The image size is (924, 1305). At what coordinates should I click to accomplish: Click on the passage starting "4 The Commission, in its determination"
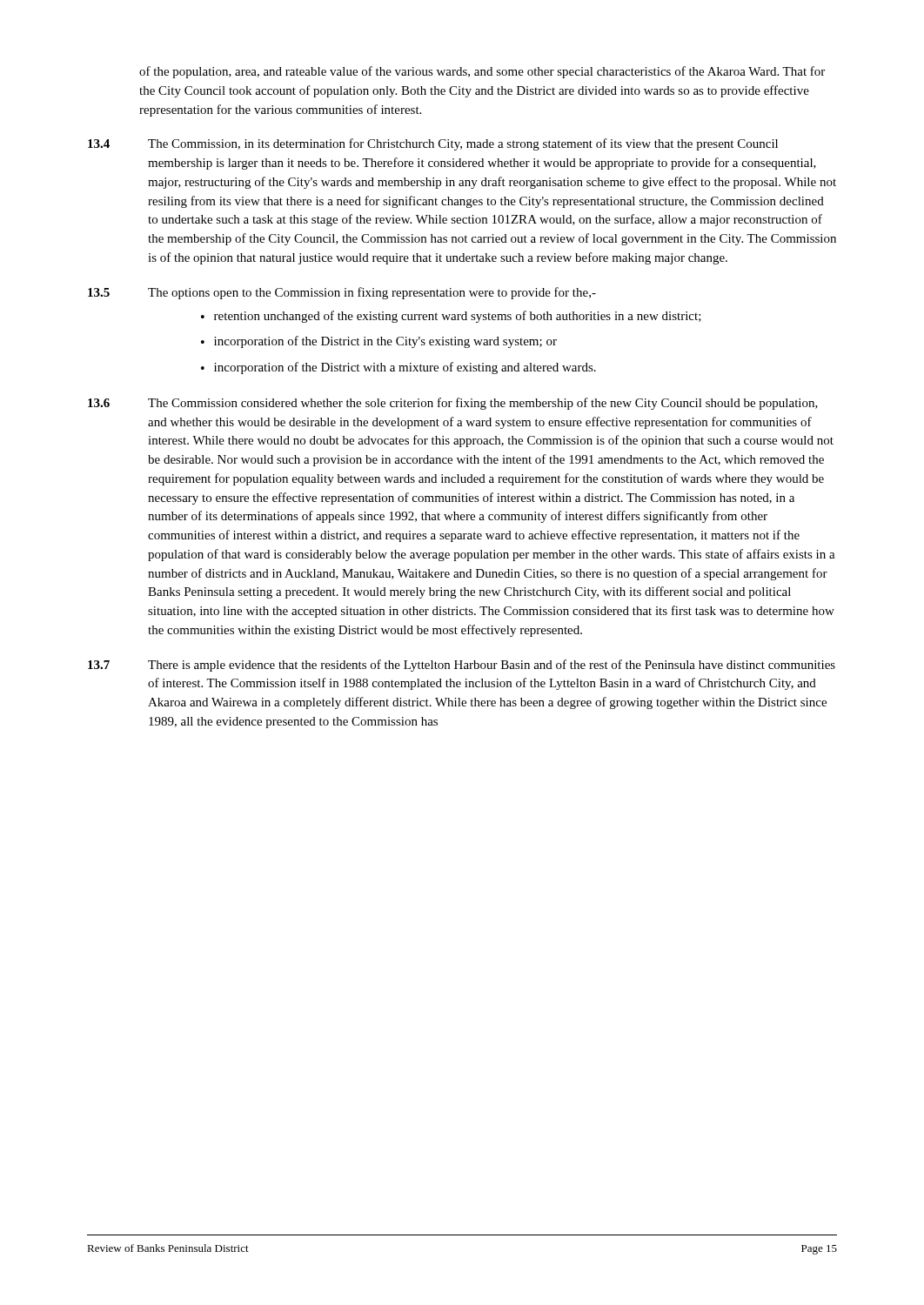[462, 201]
